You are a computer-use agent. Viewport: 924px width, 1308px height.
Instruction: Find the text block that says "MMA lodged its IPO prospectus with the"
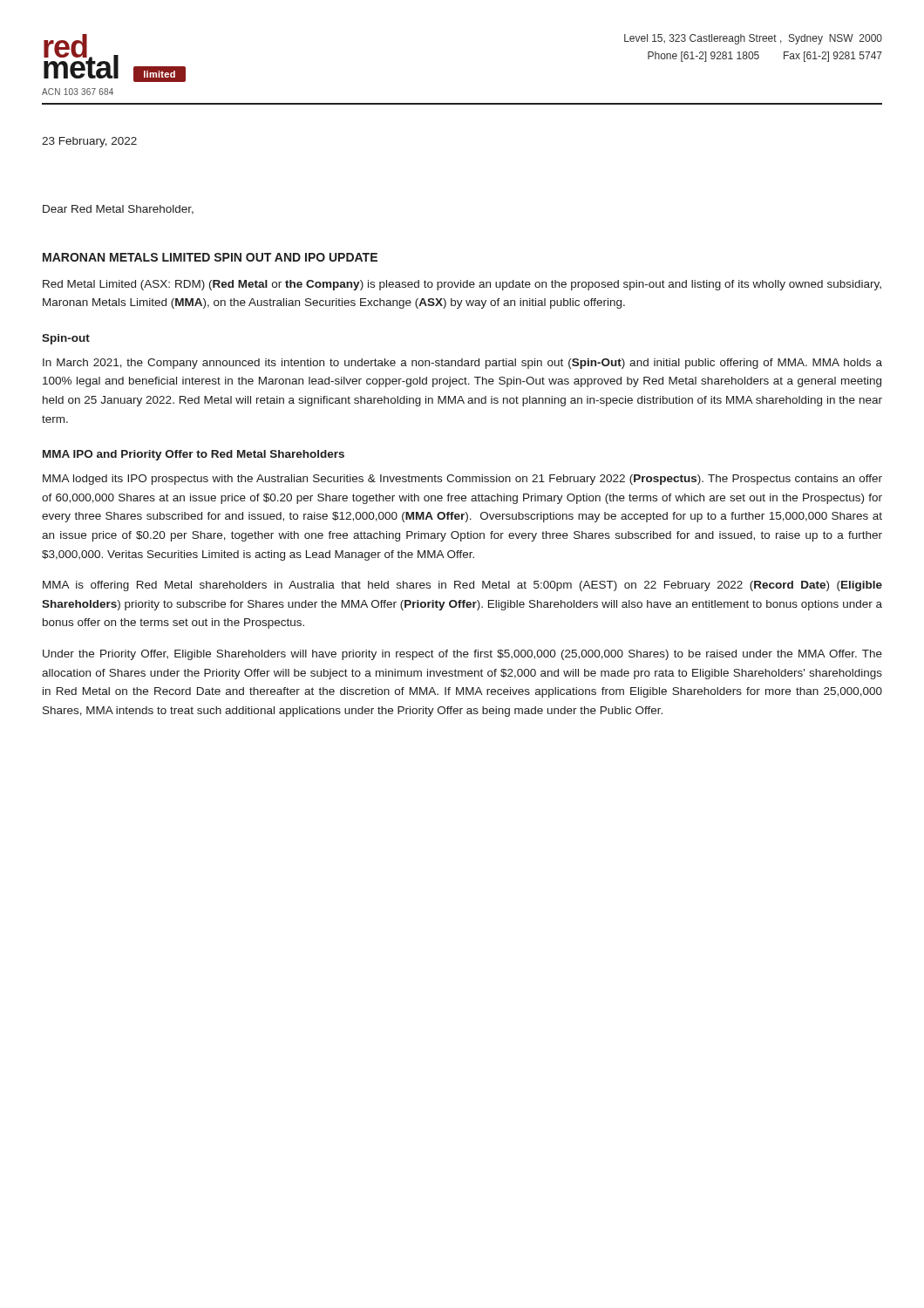pyautogui.click(x=462, y=516)
